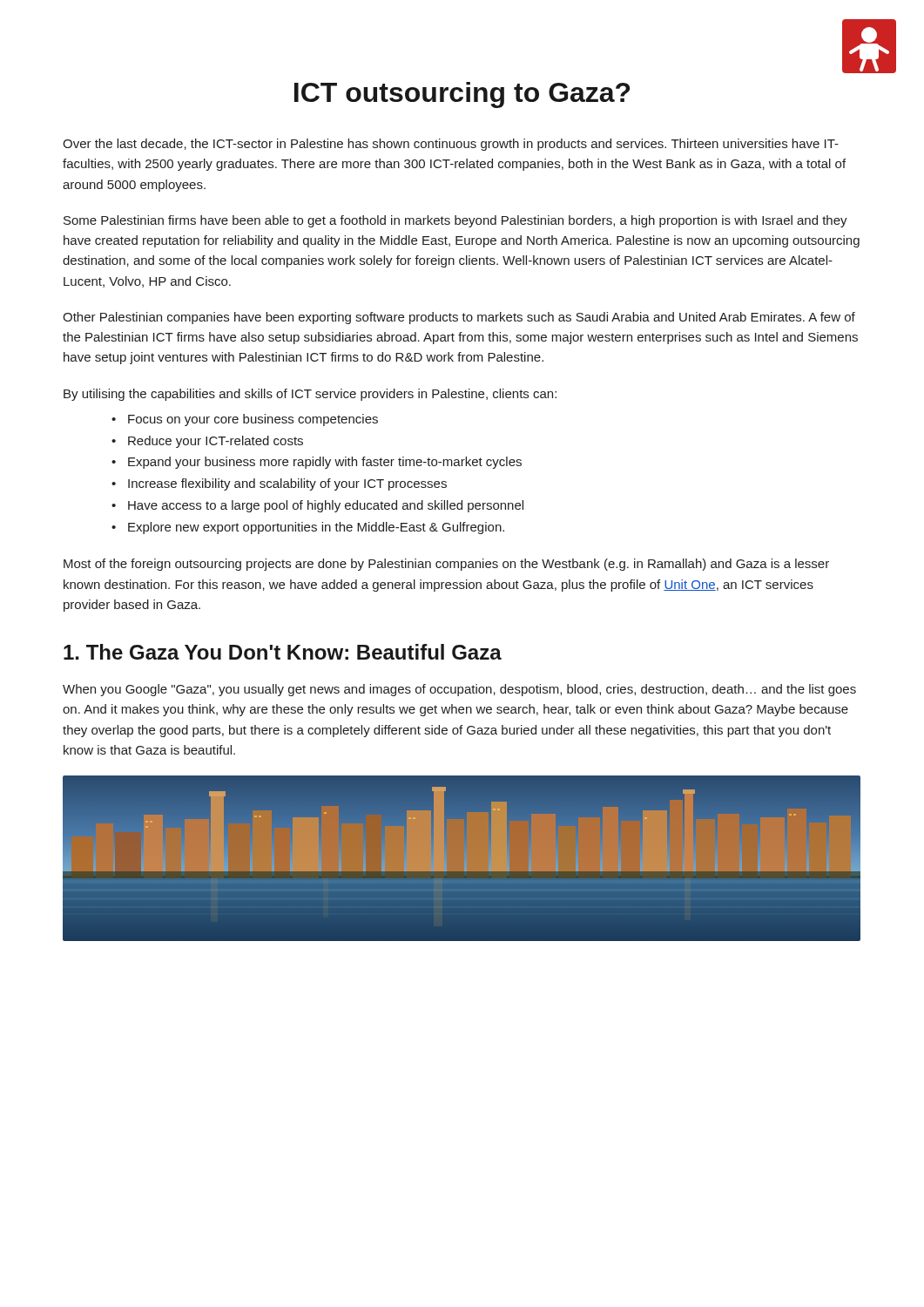Image resolution: width=924 pixels, height=1307 pixels.
Task: Locate the text starting "Focus on your"
Action: tap(253, 418)
